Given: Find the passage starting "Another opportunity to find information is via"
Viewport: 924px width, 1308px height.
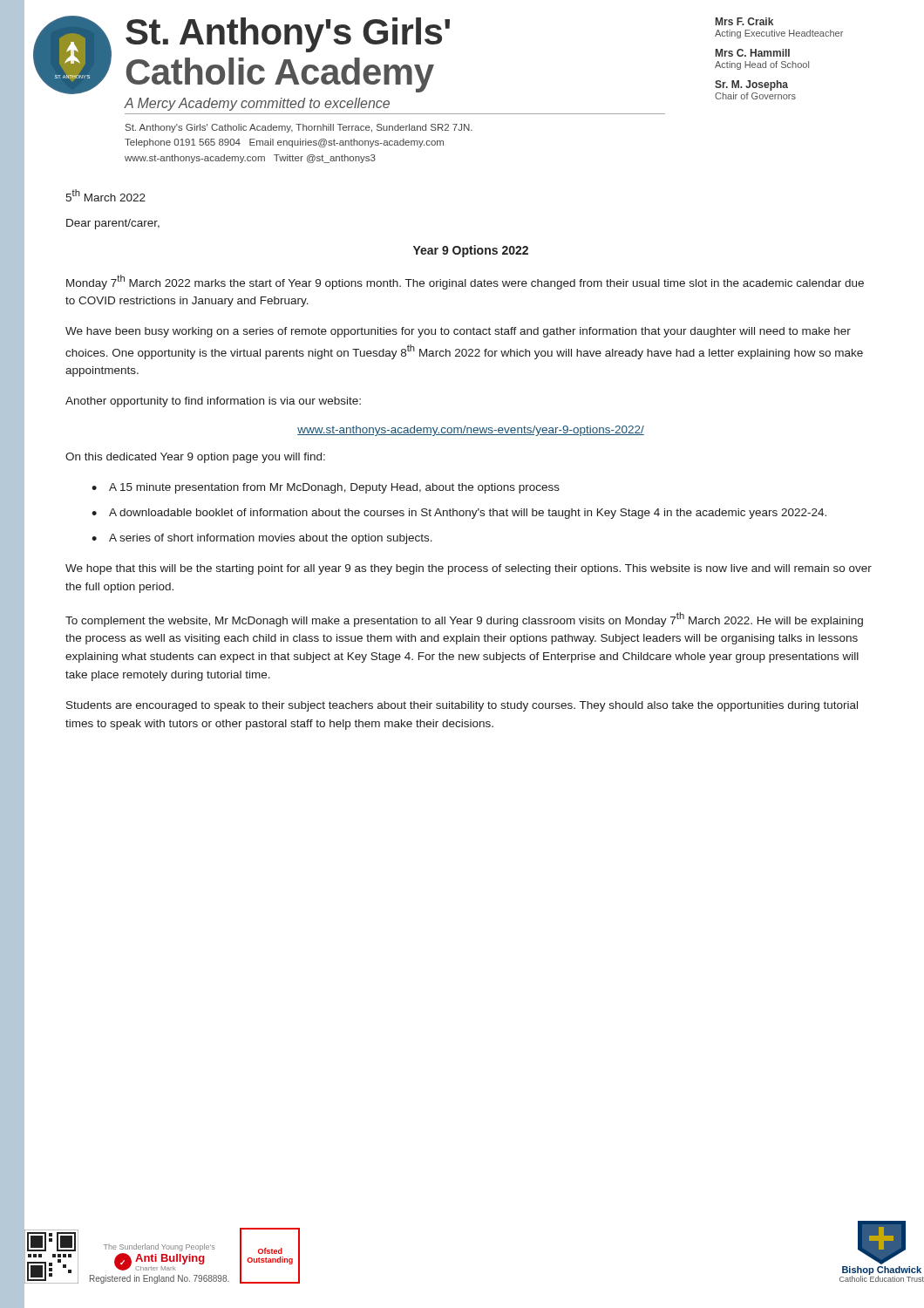Looking at the screenshot, I should 214,401.
